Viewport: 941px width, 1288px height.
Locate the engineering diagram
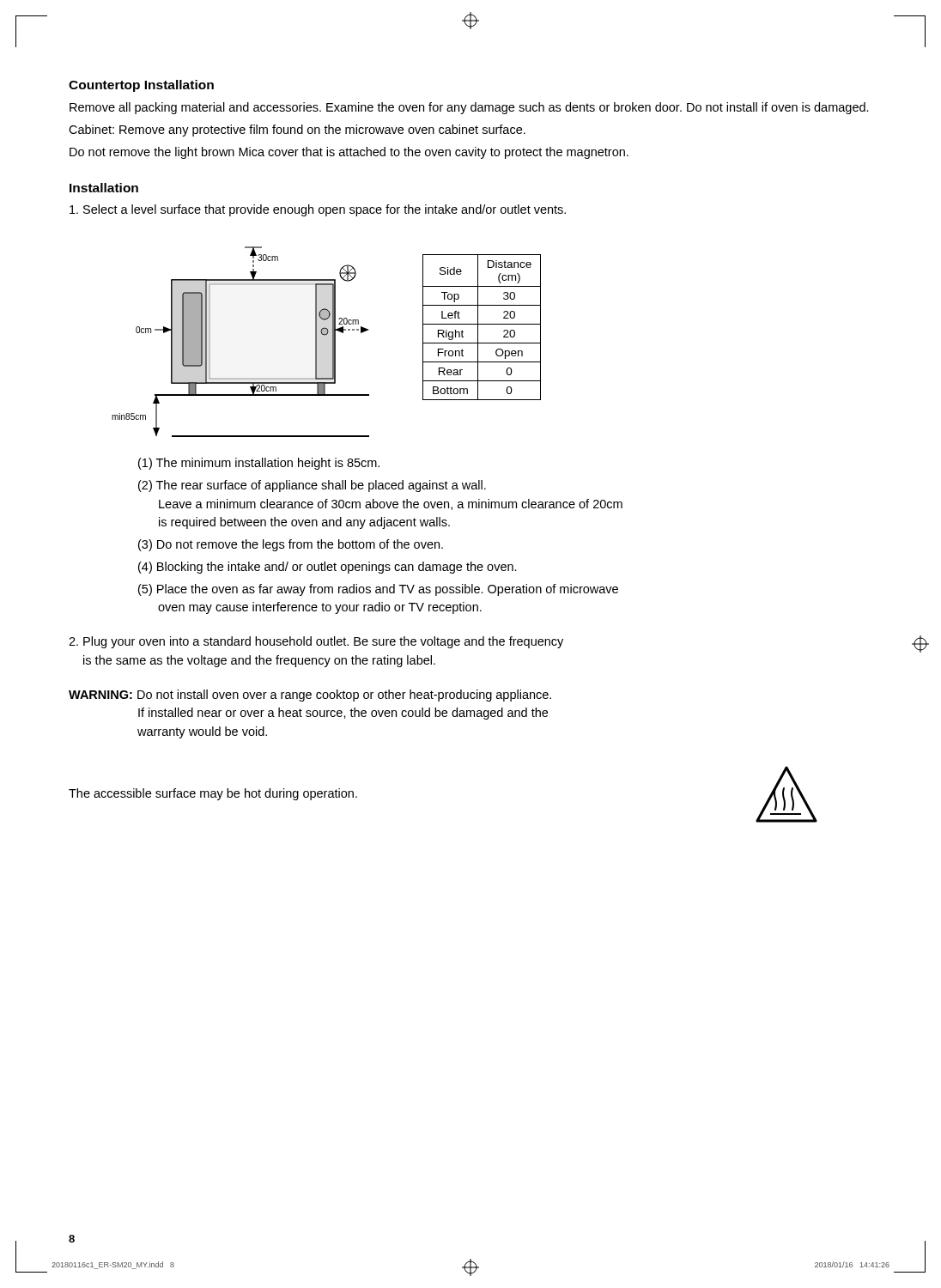click(x=249, y=337)
